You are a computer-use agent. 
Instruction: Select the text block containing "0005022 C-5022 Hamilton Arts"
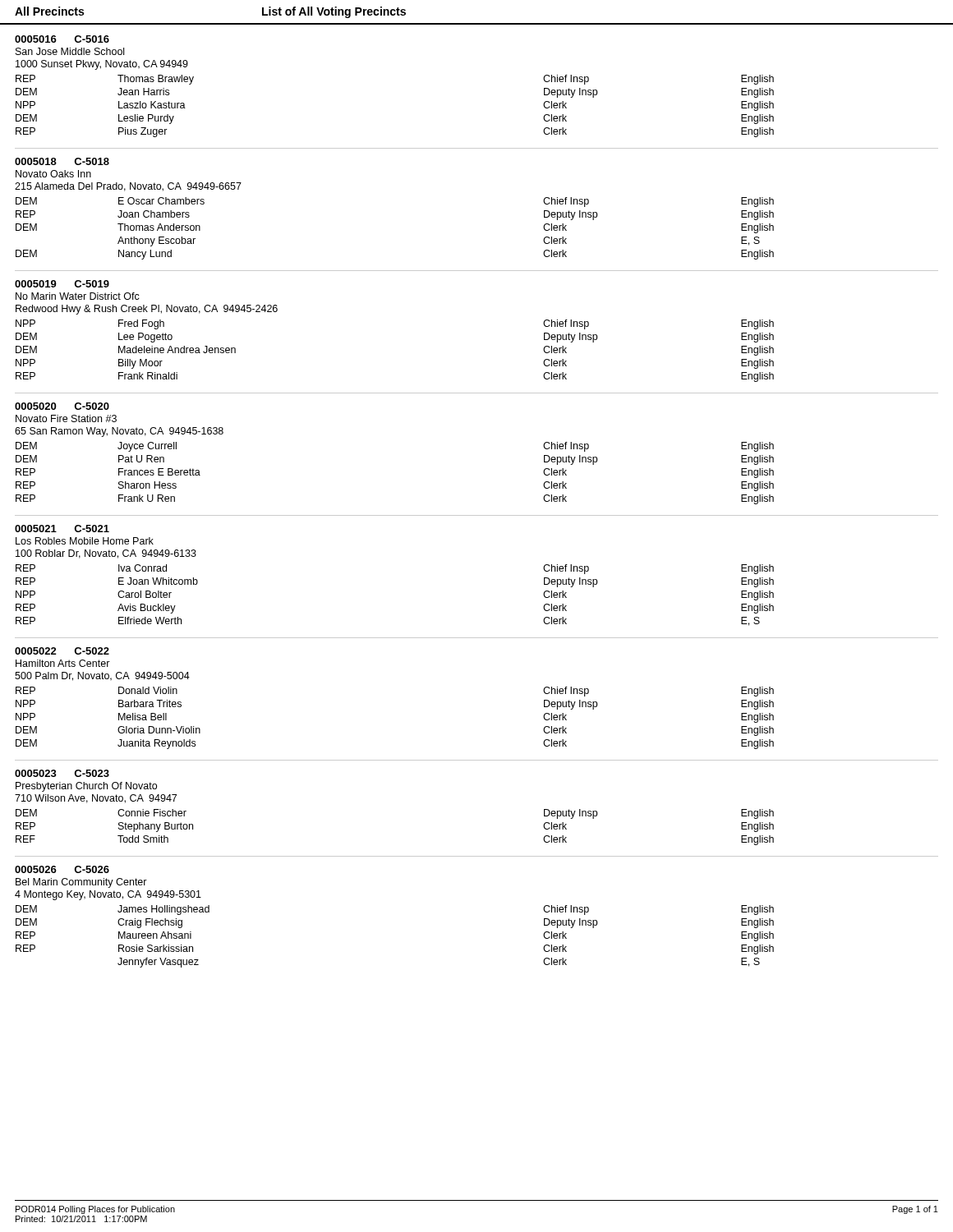pos(41,651)
